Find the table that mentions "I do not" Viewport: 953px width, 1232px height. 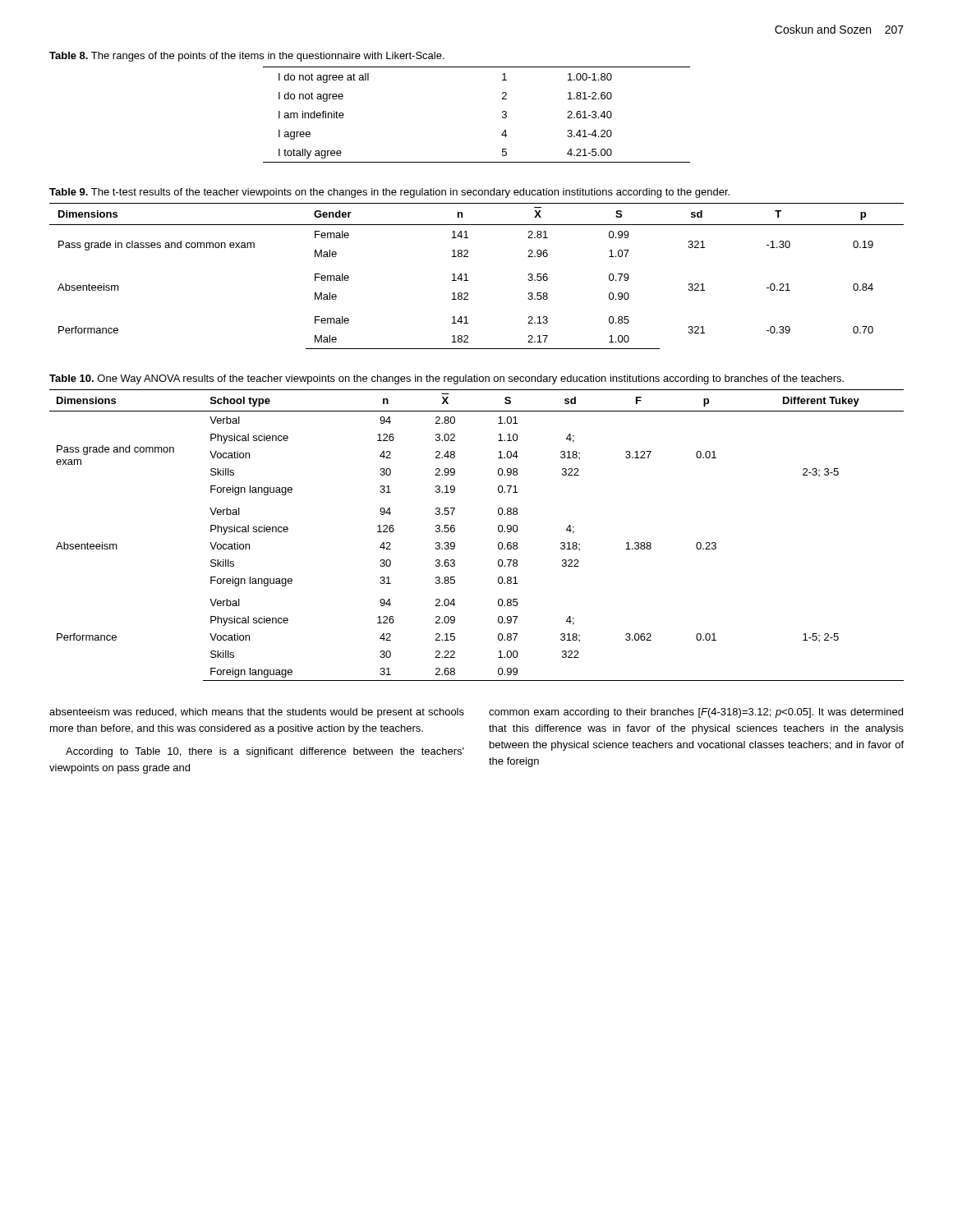point(476,115)
